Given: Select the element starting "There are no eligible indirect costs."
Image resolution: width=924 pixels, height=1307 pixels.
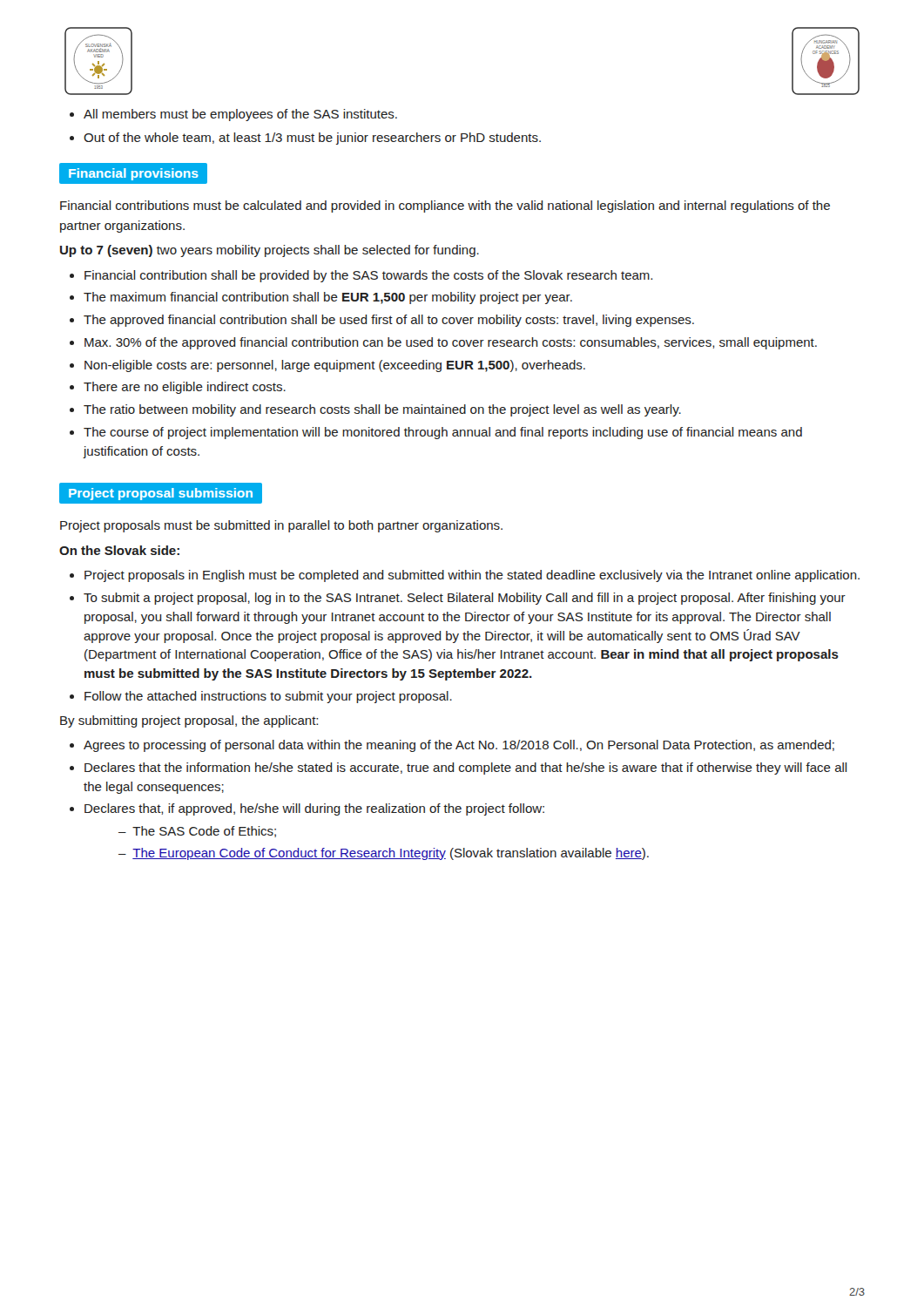Looking at the screenshot, I should pyautogui.click(x=185, y=387).
